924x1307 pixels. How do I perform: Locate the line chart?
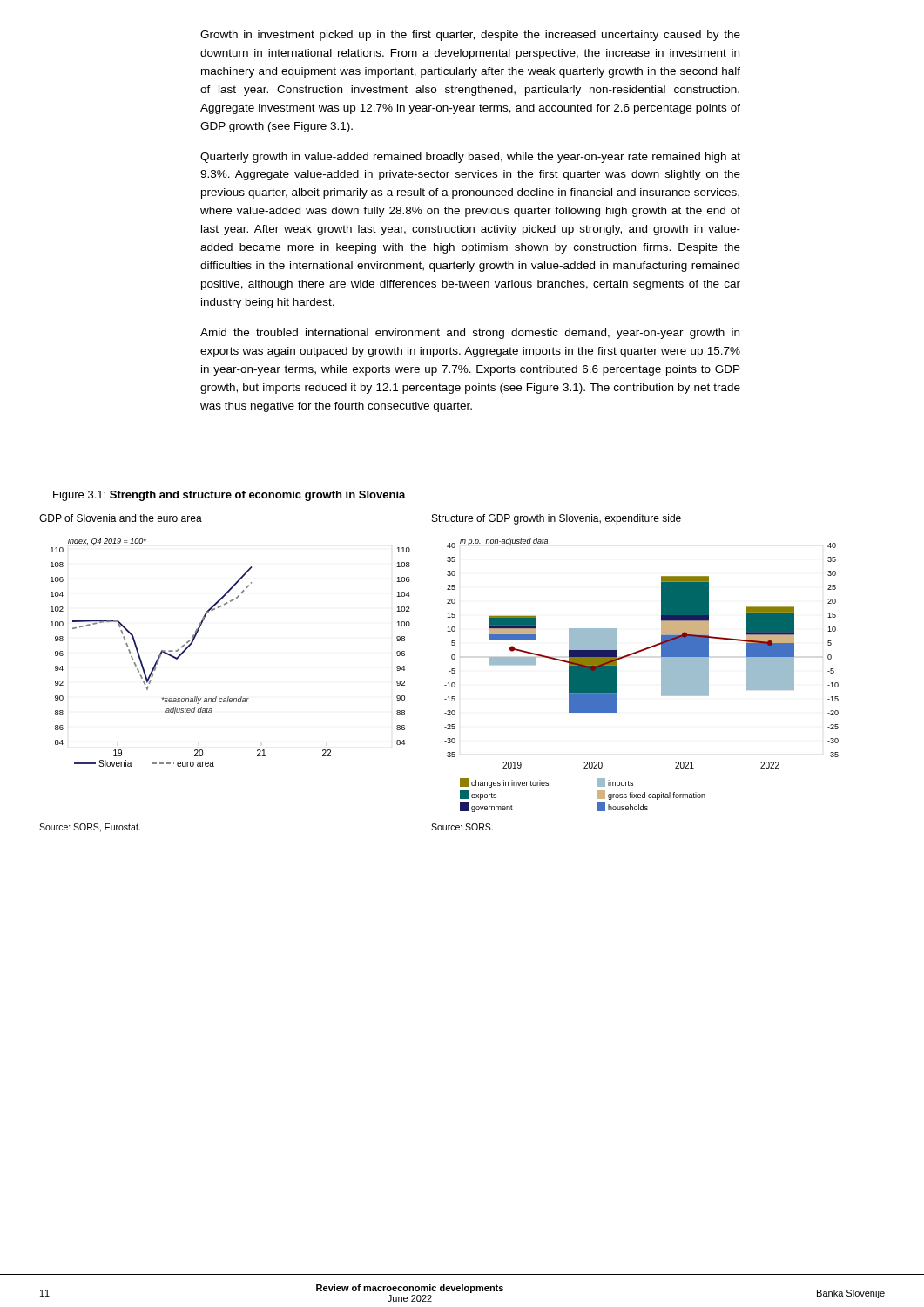[x=226, y=672]
